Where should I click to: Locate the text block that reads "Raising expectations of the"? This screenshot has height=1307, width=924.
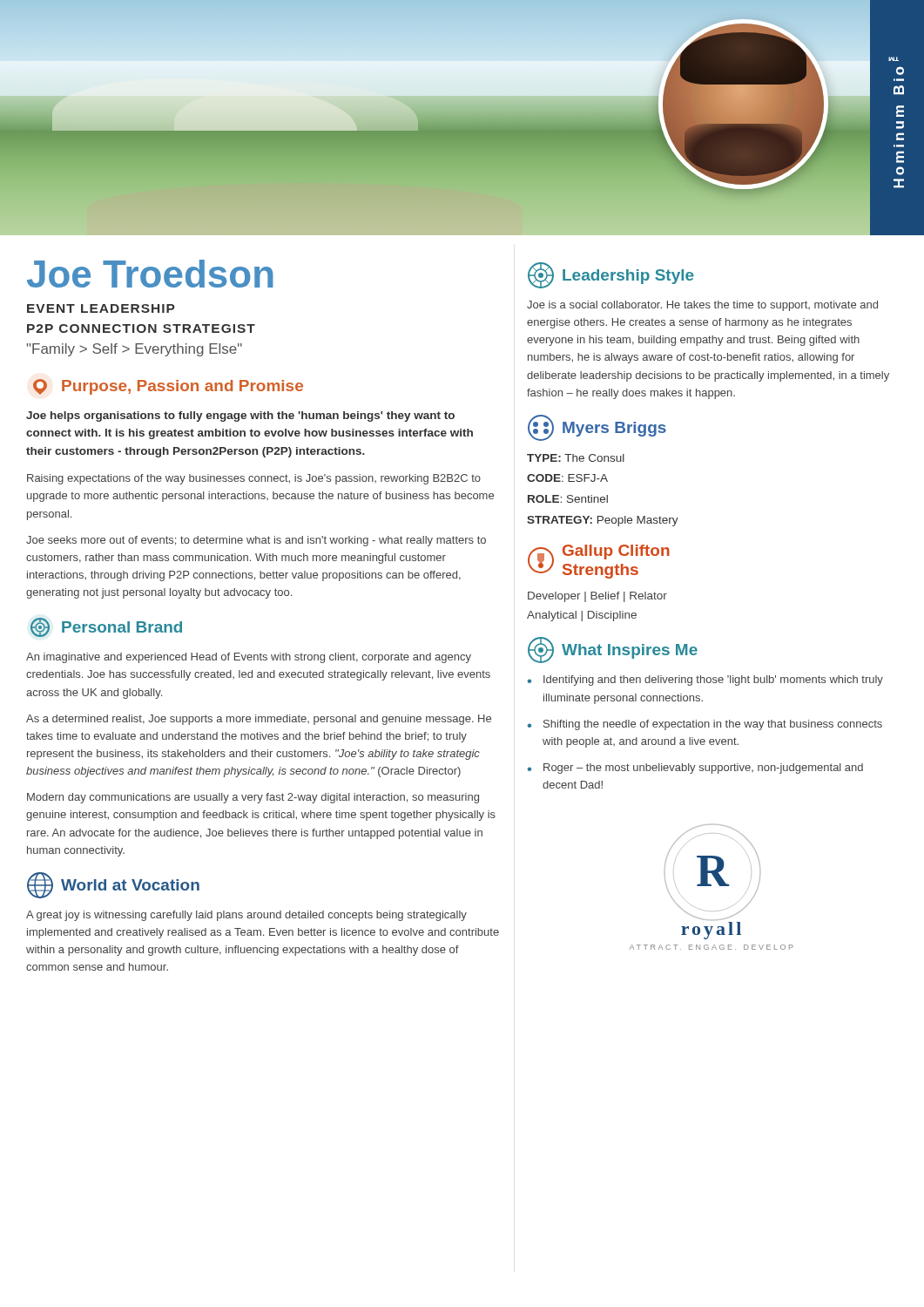[x=263, y=496]
